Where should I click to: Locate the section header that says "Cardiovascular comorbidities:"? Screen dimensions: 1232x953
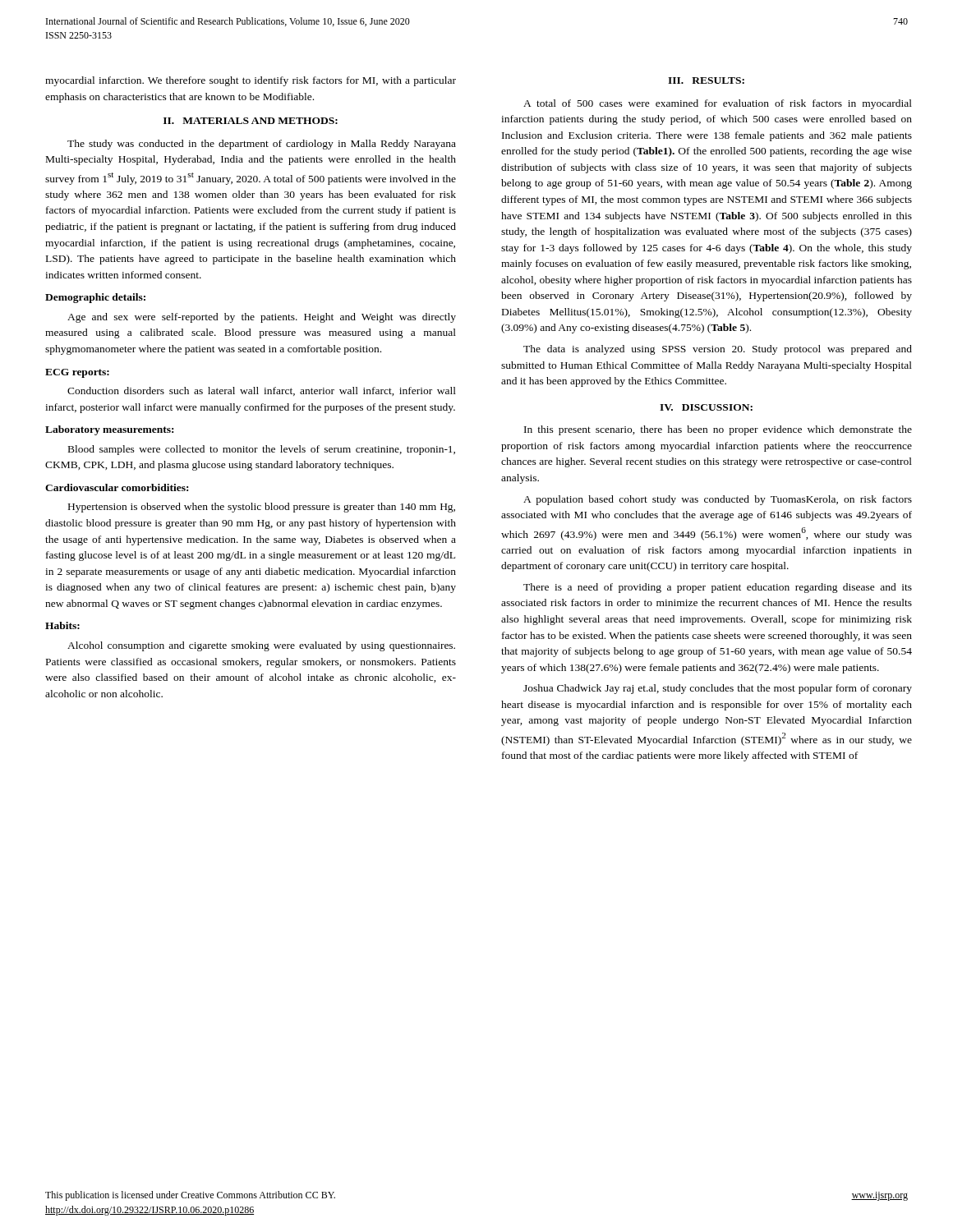click(x=117, y=487)
